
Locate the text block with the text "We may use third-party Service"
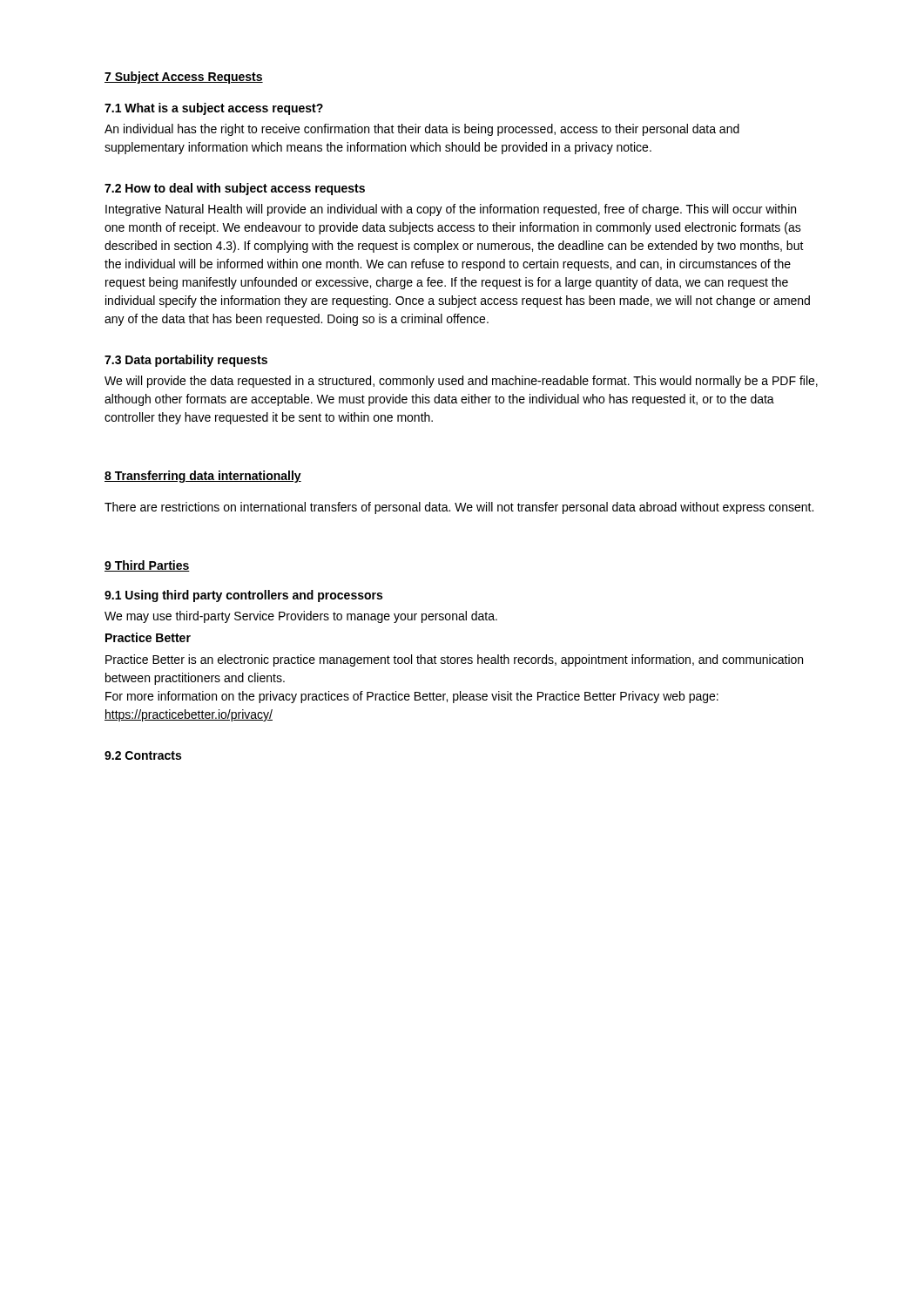301,616
